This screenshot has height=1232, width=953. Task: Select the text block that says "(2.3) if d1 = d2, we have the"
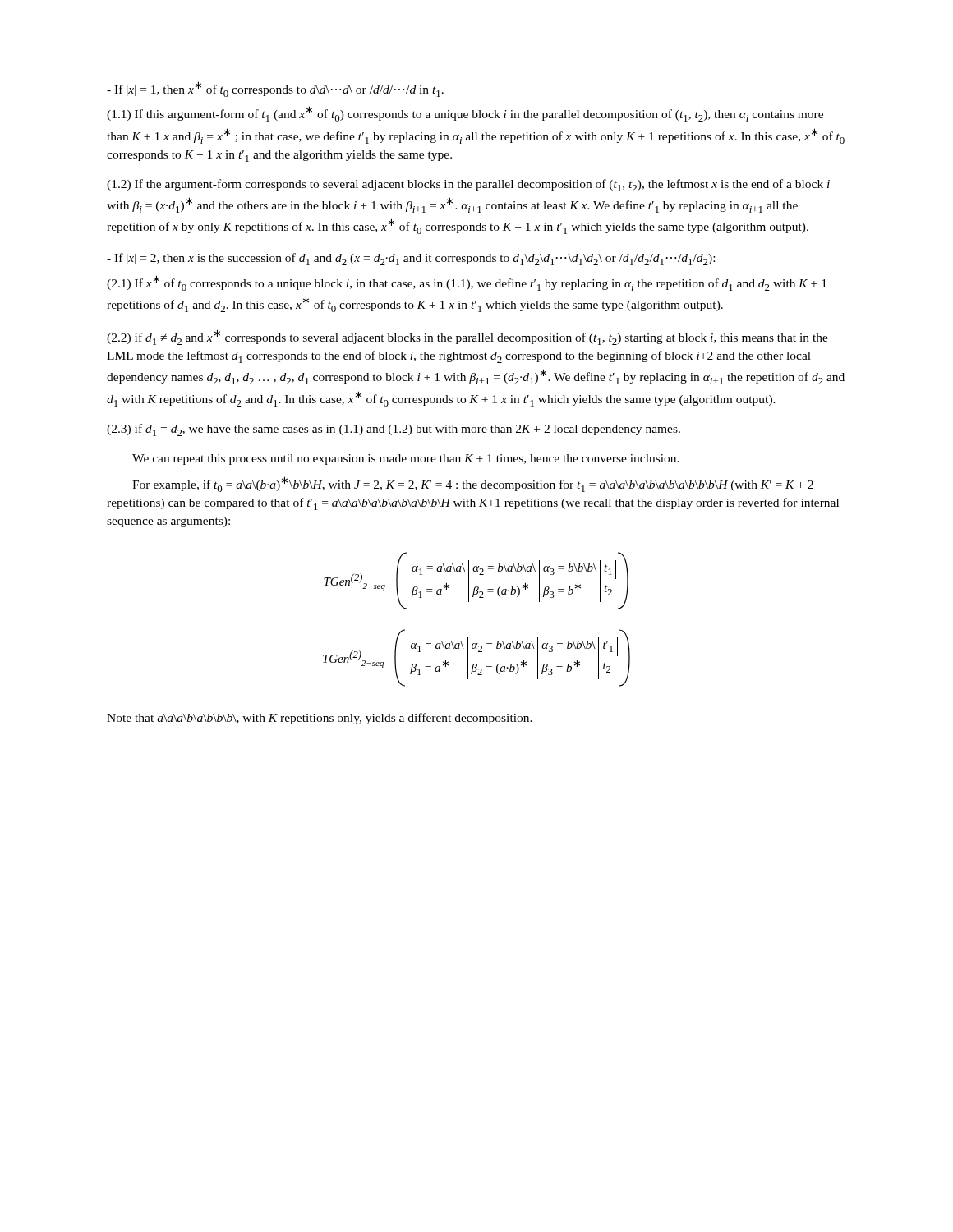394,430
